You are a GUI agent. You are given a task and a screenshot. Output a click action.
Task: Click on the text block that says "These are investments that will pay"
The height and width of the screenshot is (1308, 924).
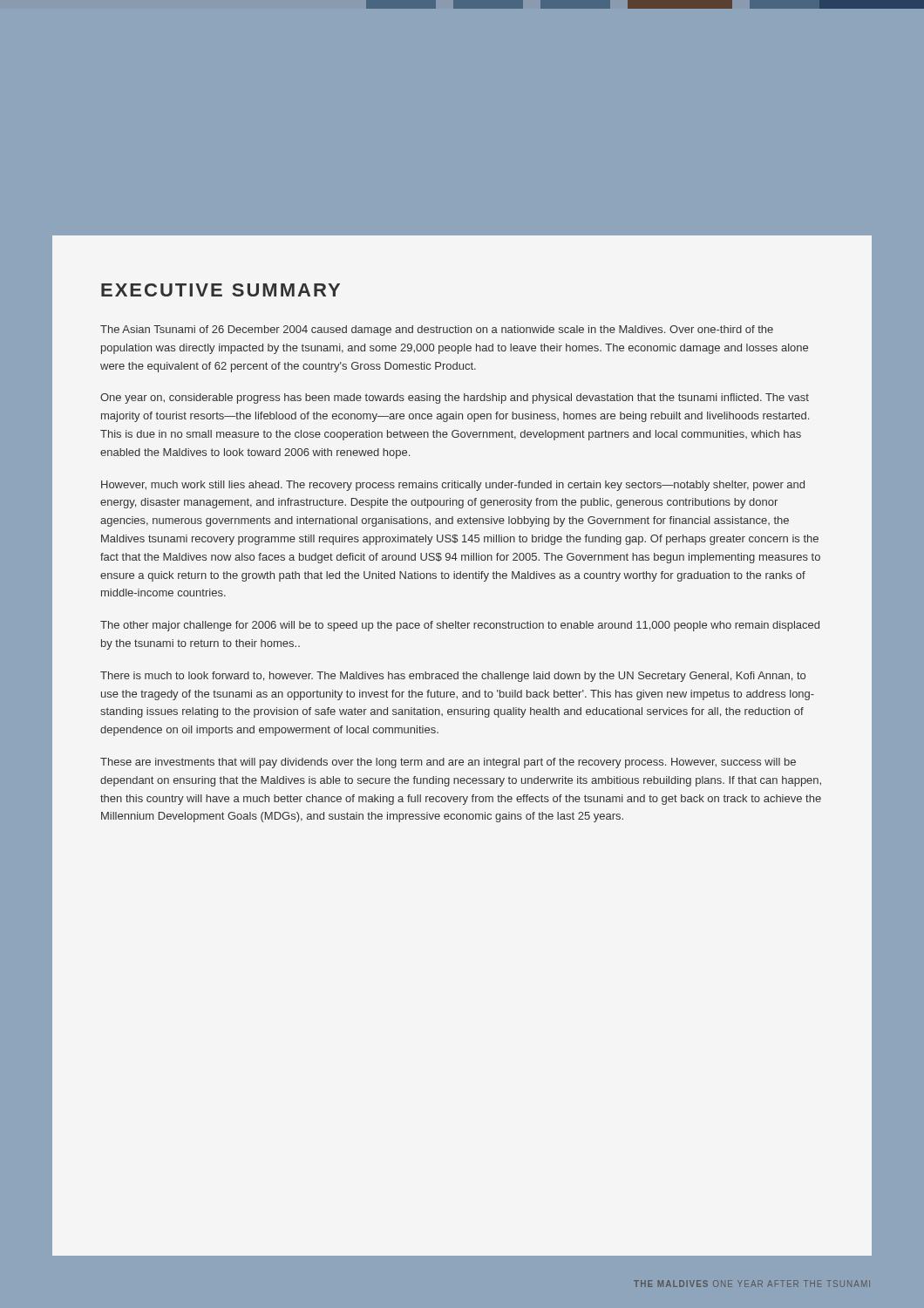click(461, 789)
